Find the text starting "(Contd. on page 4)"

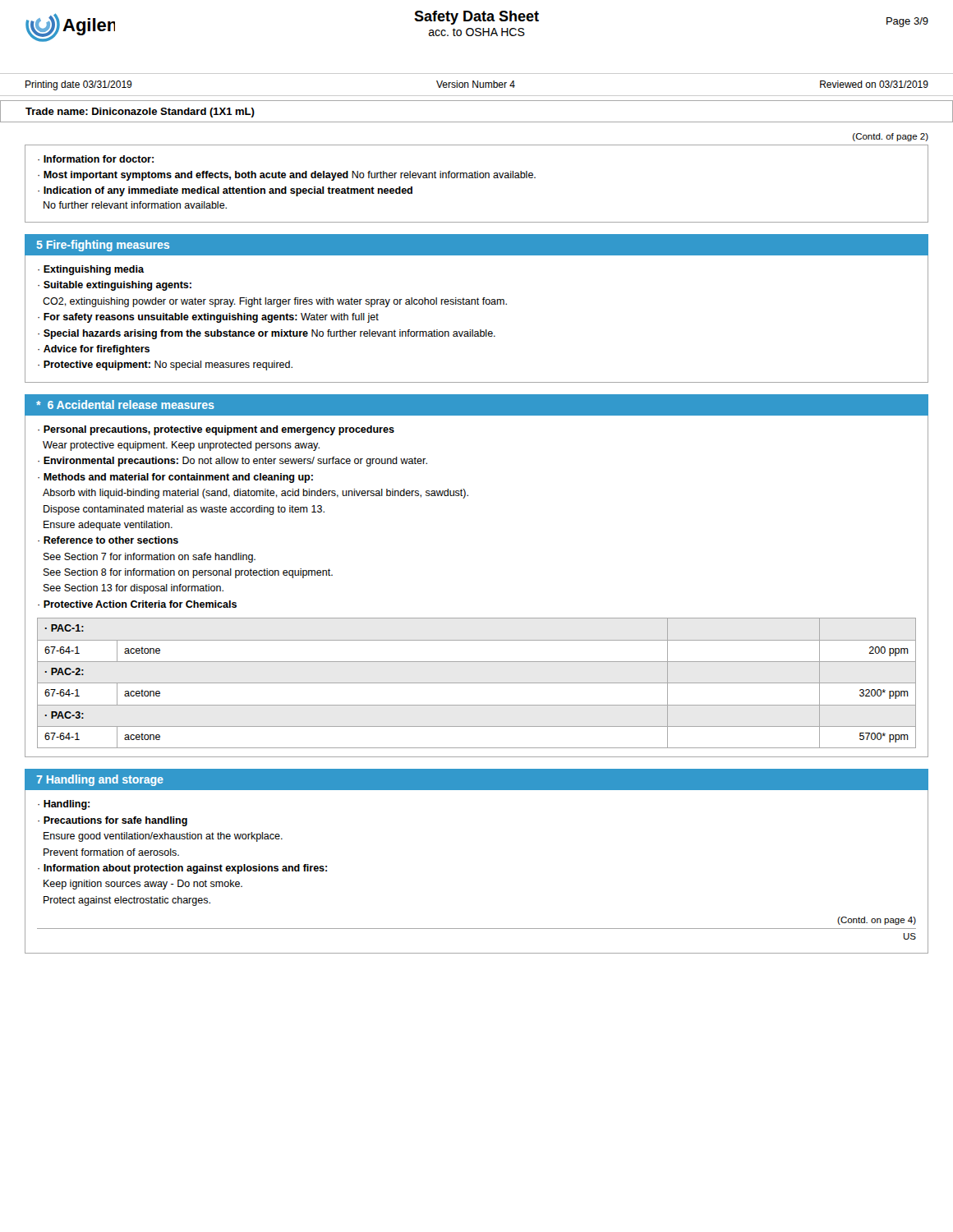coord(877,920)
